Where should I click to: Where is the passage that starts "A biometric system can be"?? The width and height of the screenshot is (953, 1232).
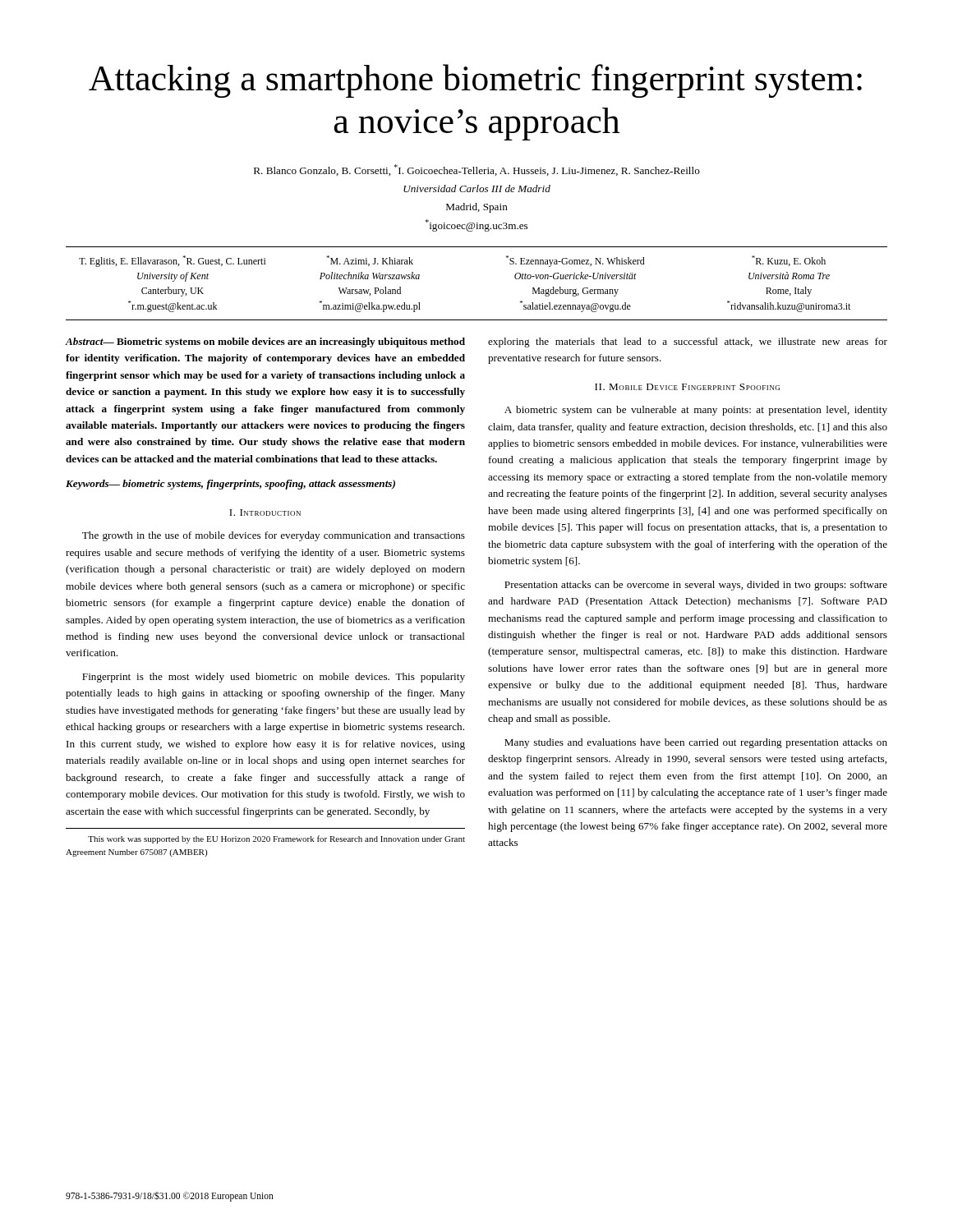(688, 627)
